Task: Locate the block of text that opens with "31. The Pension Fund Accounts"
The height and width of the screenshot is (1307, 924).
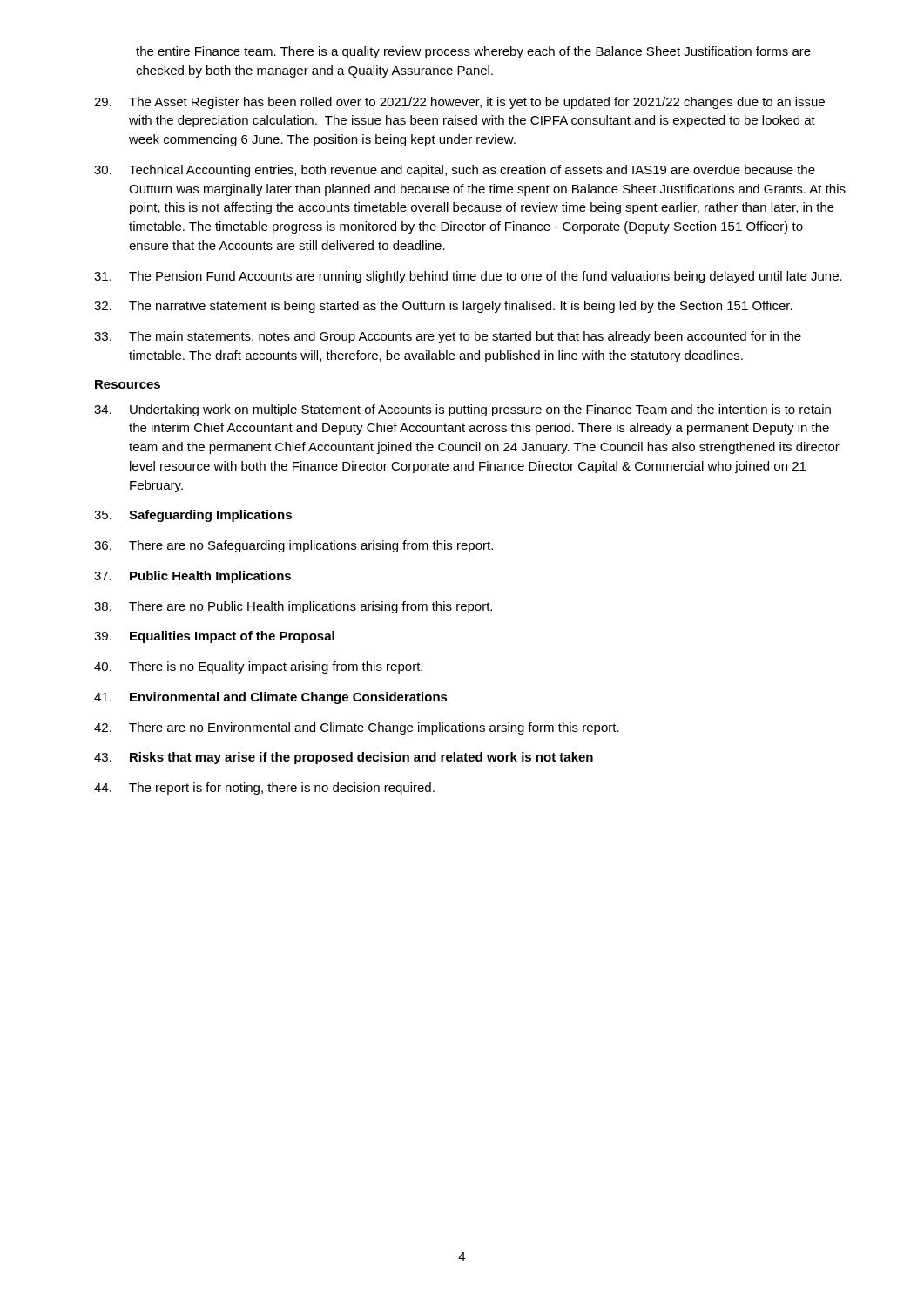Action: click(470, 276)
